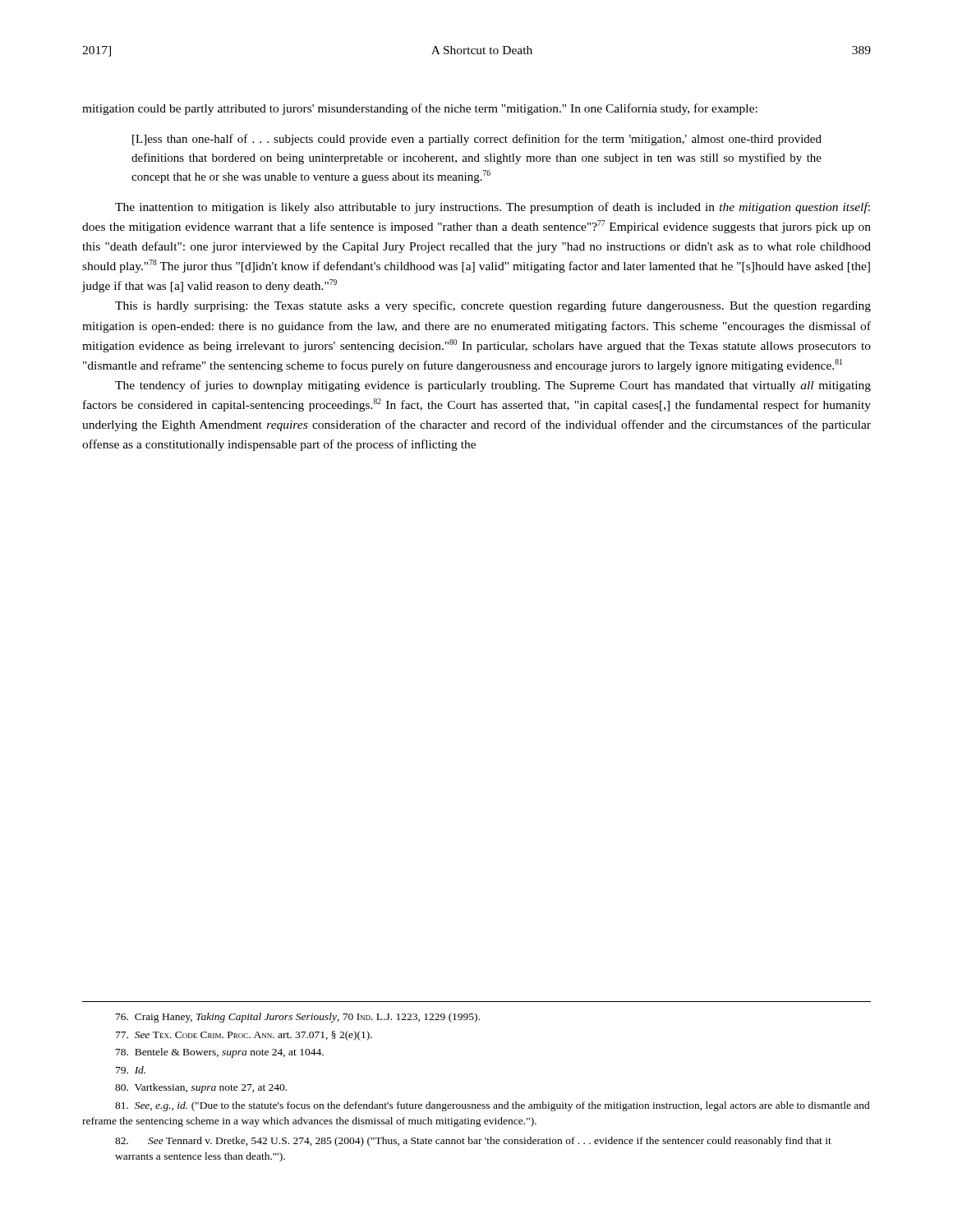Click on the footnote that reads "See, e.g., id. ("Due to"
953x1232 pixels.
point(476,1113)
